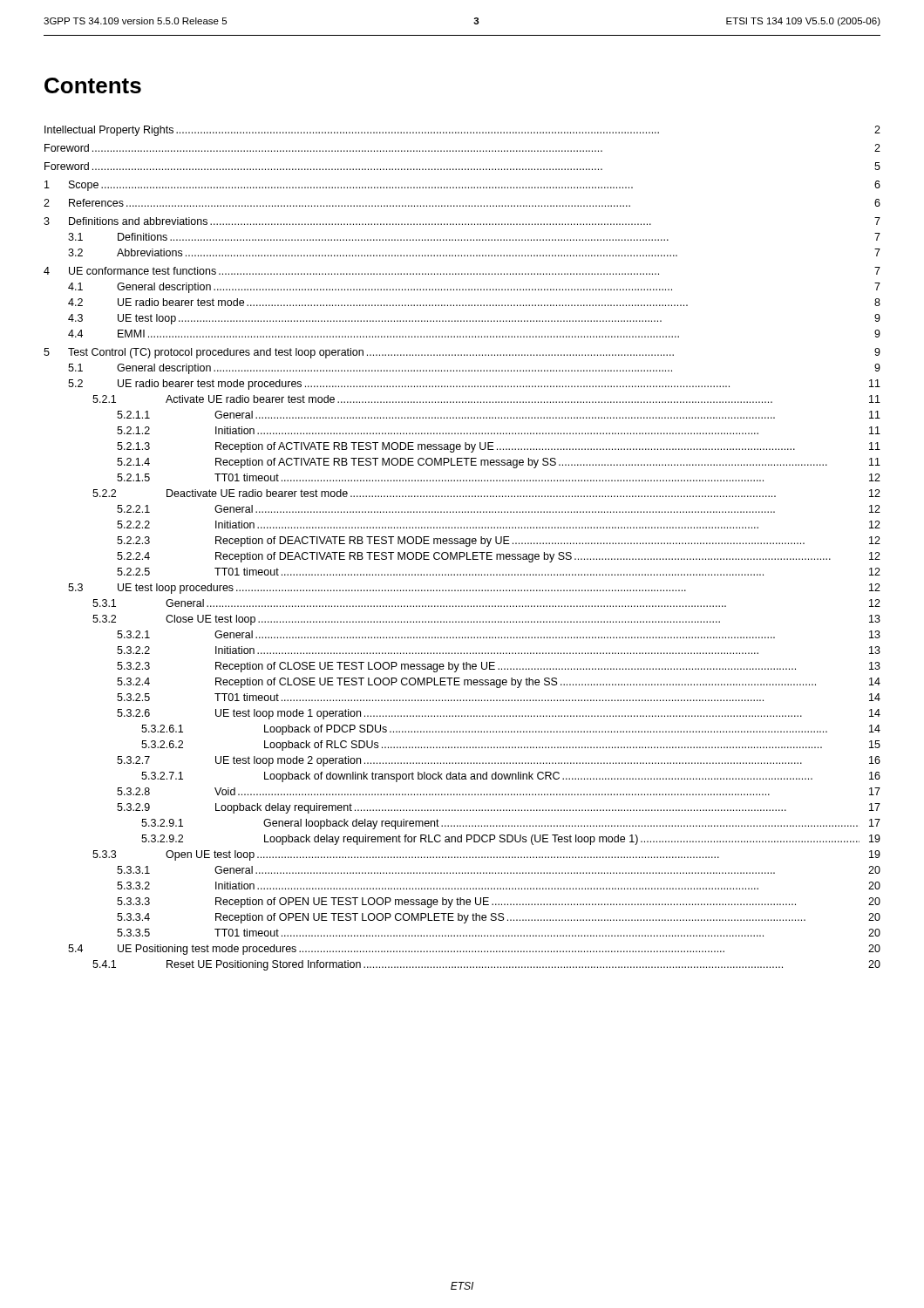Click on the text block starting "5.2.1 Activate UE"
924x1308 pixels.
point(462,400)
